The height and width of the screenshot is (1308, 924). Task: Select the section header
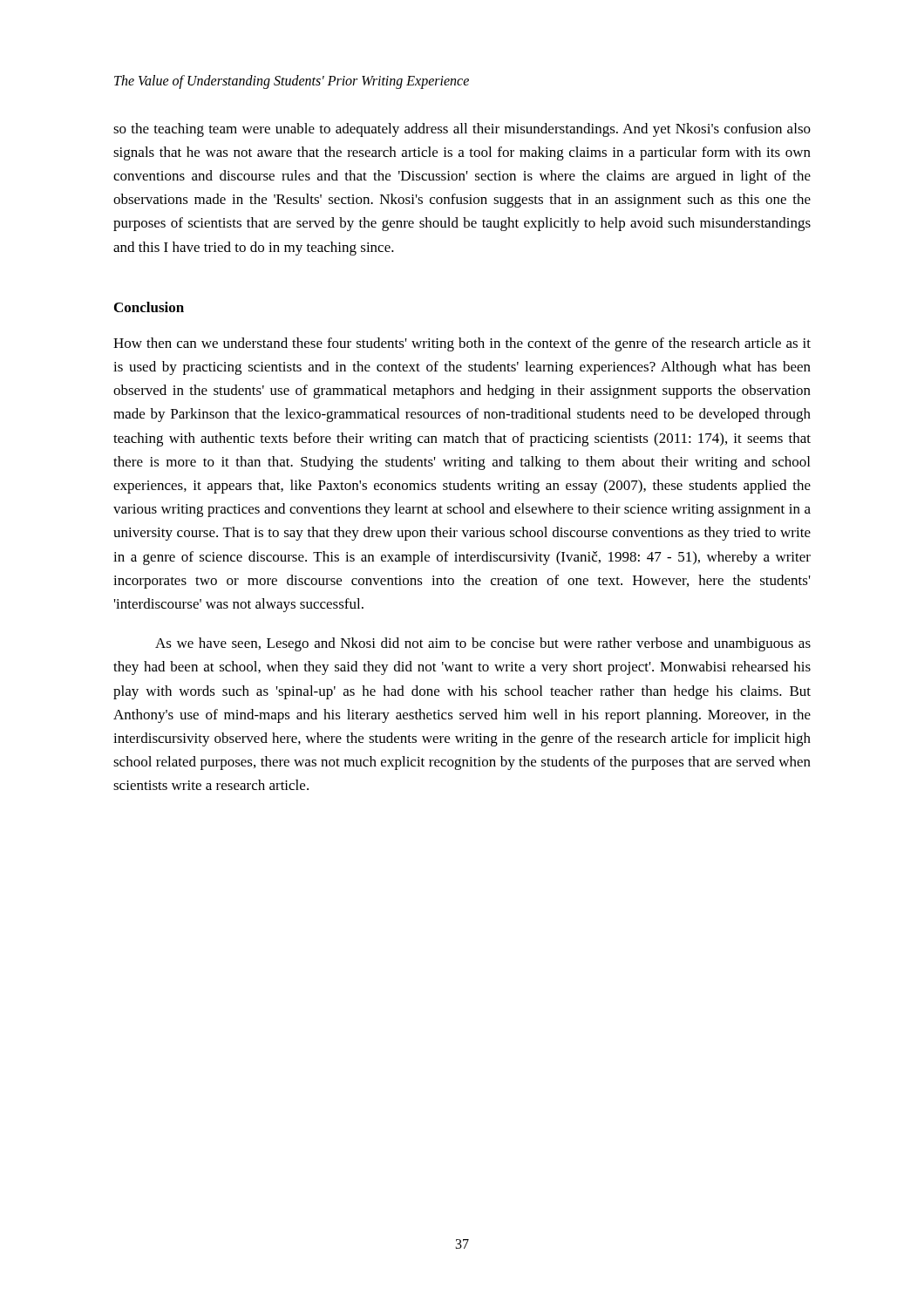(x=149, y=307)
